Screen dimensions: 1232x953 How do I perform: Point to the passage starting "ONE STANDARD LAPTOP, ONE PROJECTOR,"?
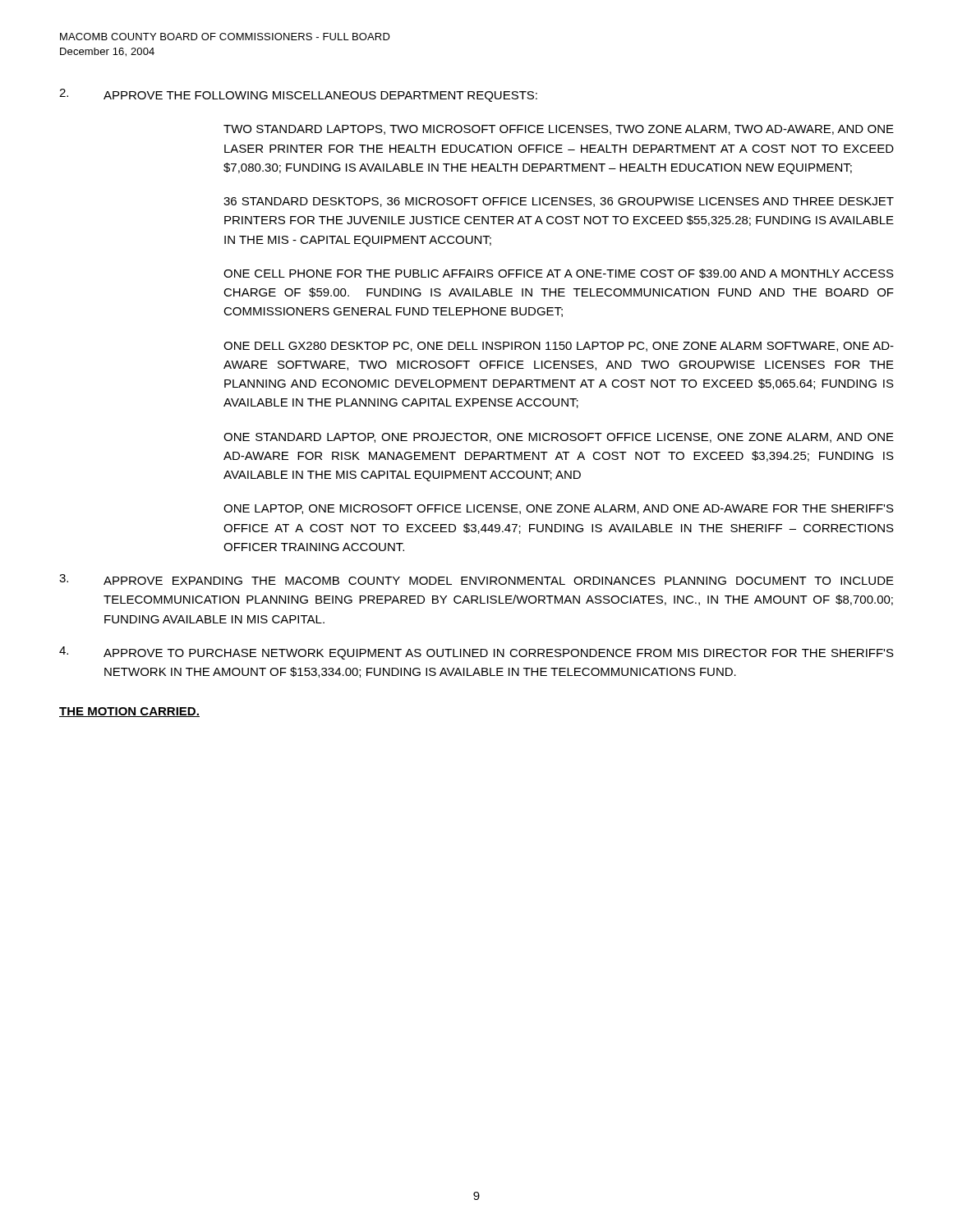pos(559,455)
